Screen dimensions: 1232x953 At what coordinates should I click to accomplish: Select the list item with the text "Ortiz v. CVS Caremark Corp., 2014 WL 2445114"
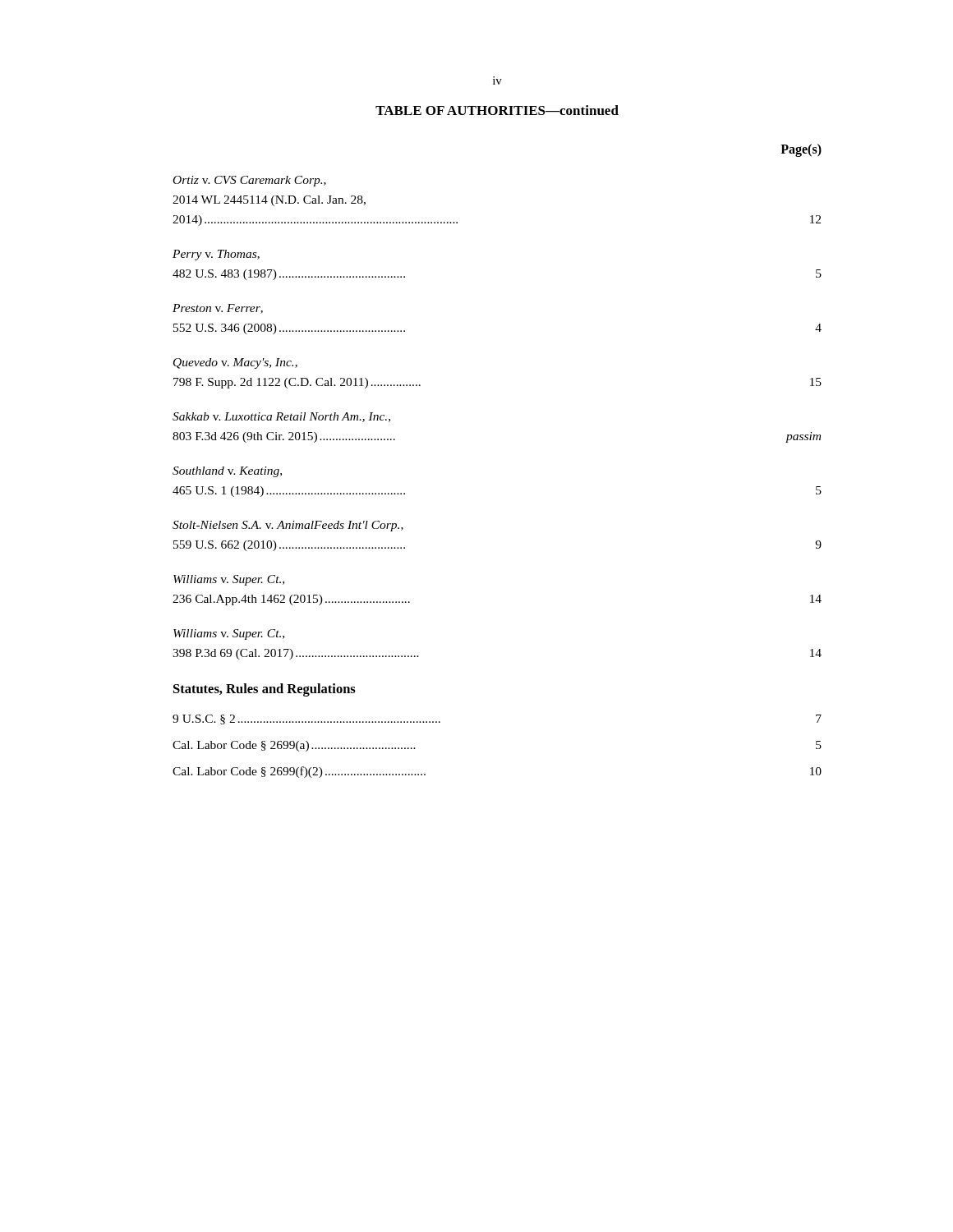250,181
